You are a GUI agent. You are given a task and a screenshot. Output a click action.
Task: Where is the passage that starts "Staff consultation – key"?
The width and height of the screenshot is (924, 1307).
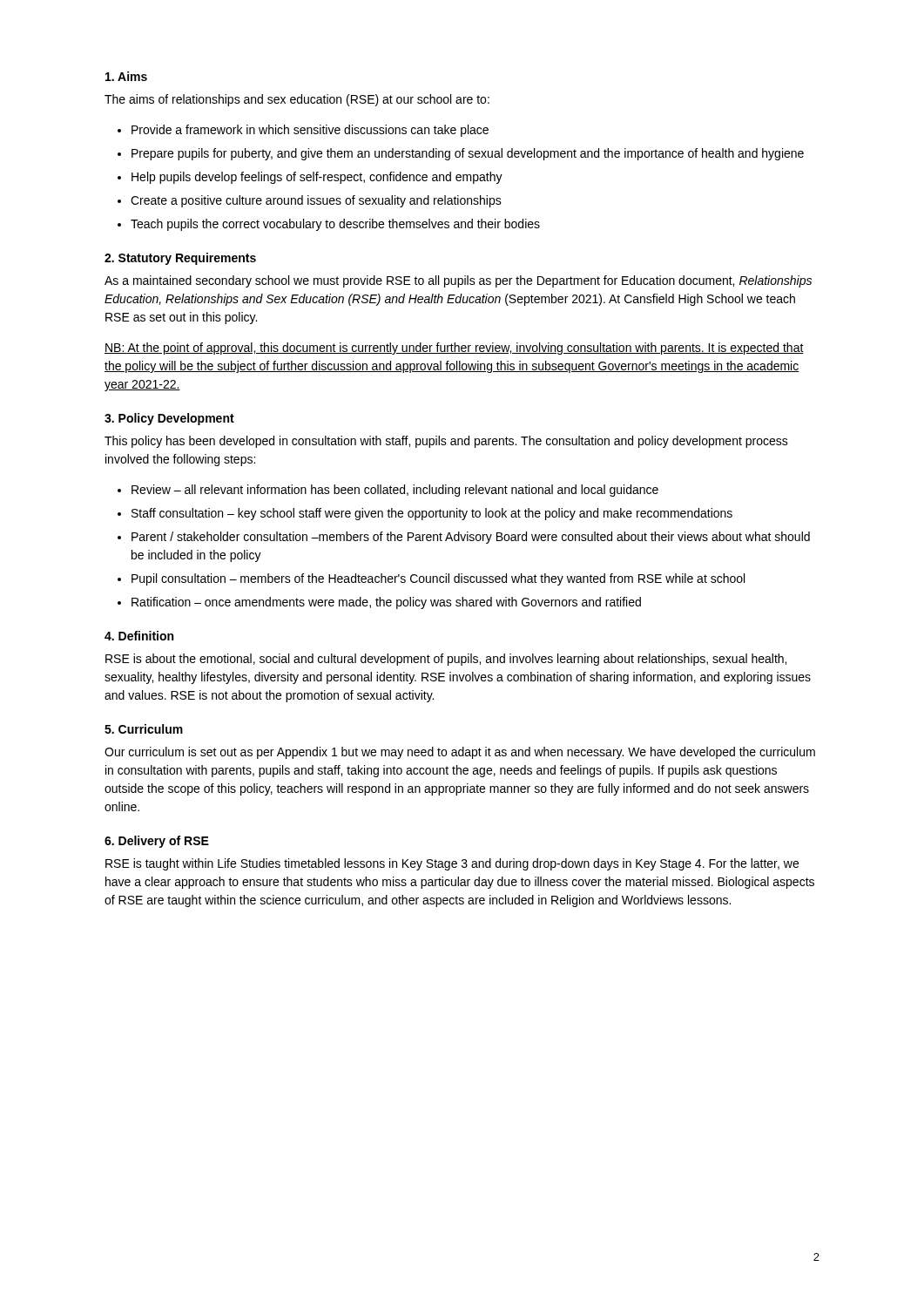(x=432, y=513)
